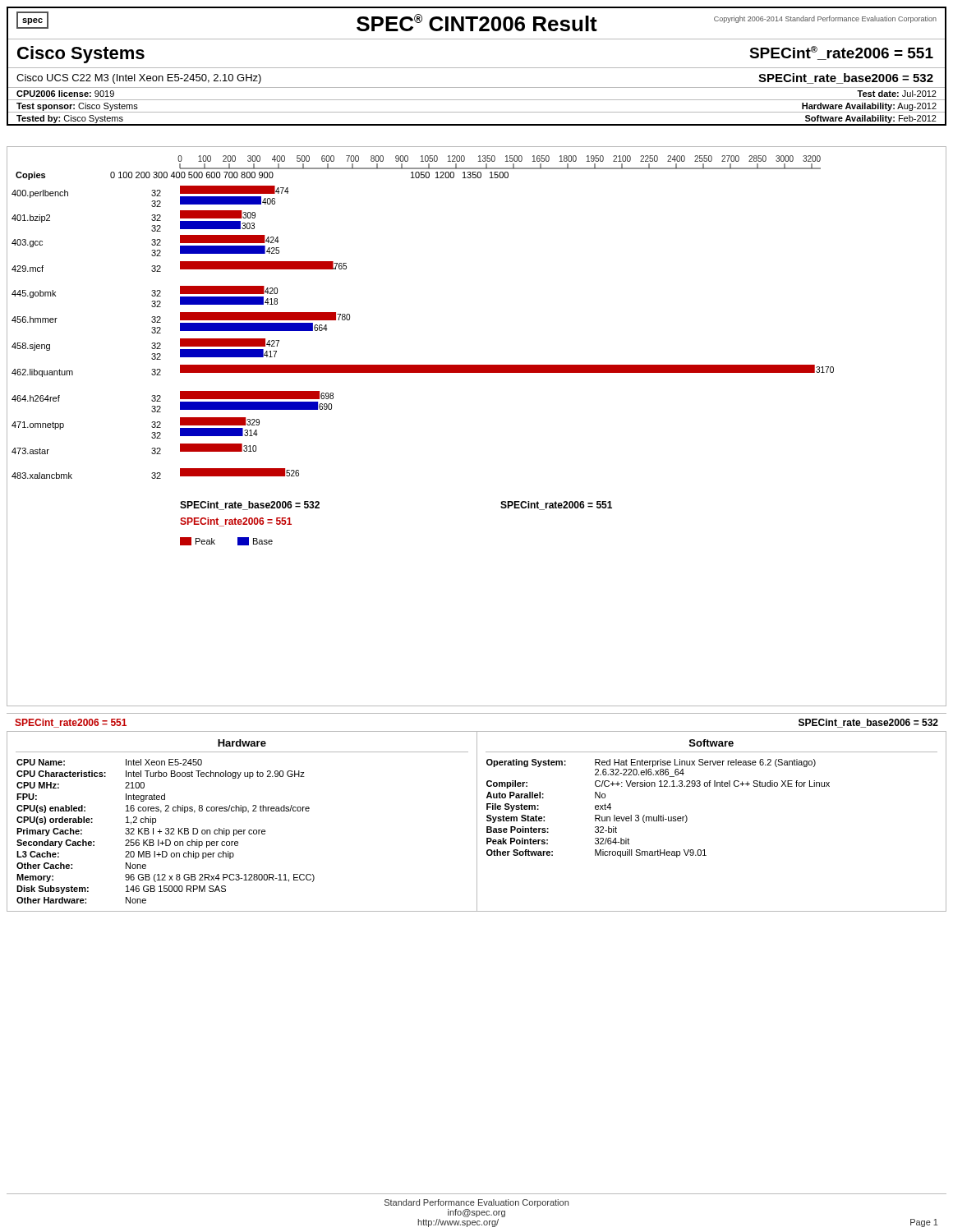Viewport: 953px width, 1232px height.
Task: Where does it say "Test sponsor: Cisco Systems"?
Action: pyautogui.click(x=77, y=106)
